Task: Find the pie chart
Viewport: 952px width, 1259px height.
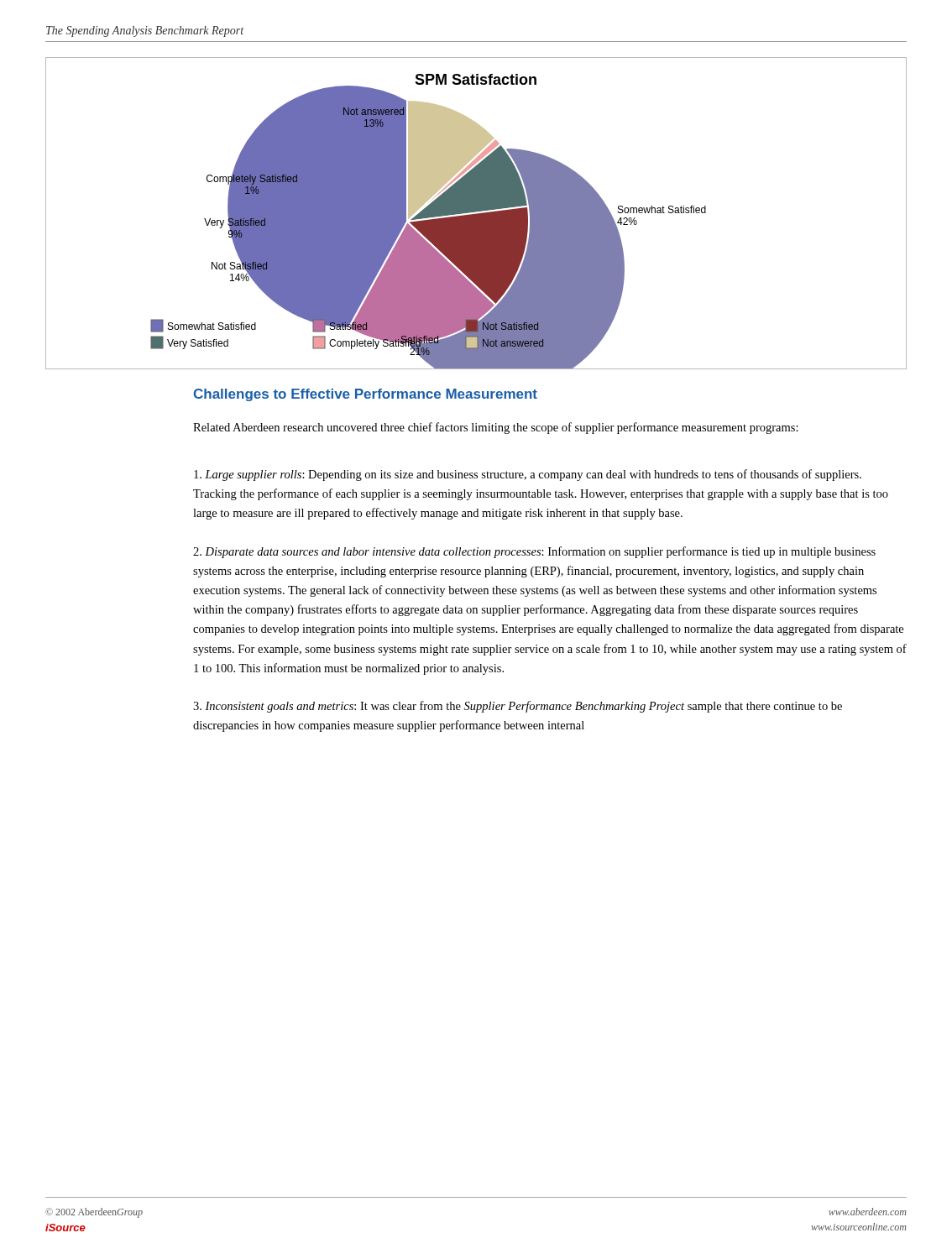Action: 476,213
